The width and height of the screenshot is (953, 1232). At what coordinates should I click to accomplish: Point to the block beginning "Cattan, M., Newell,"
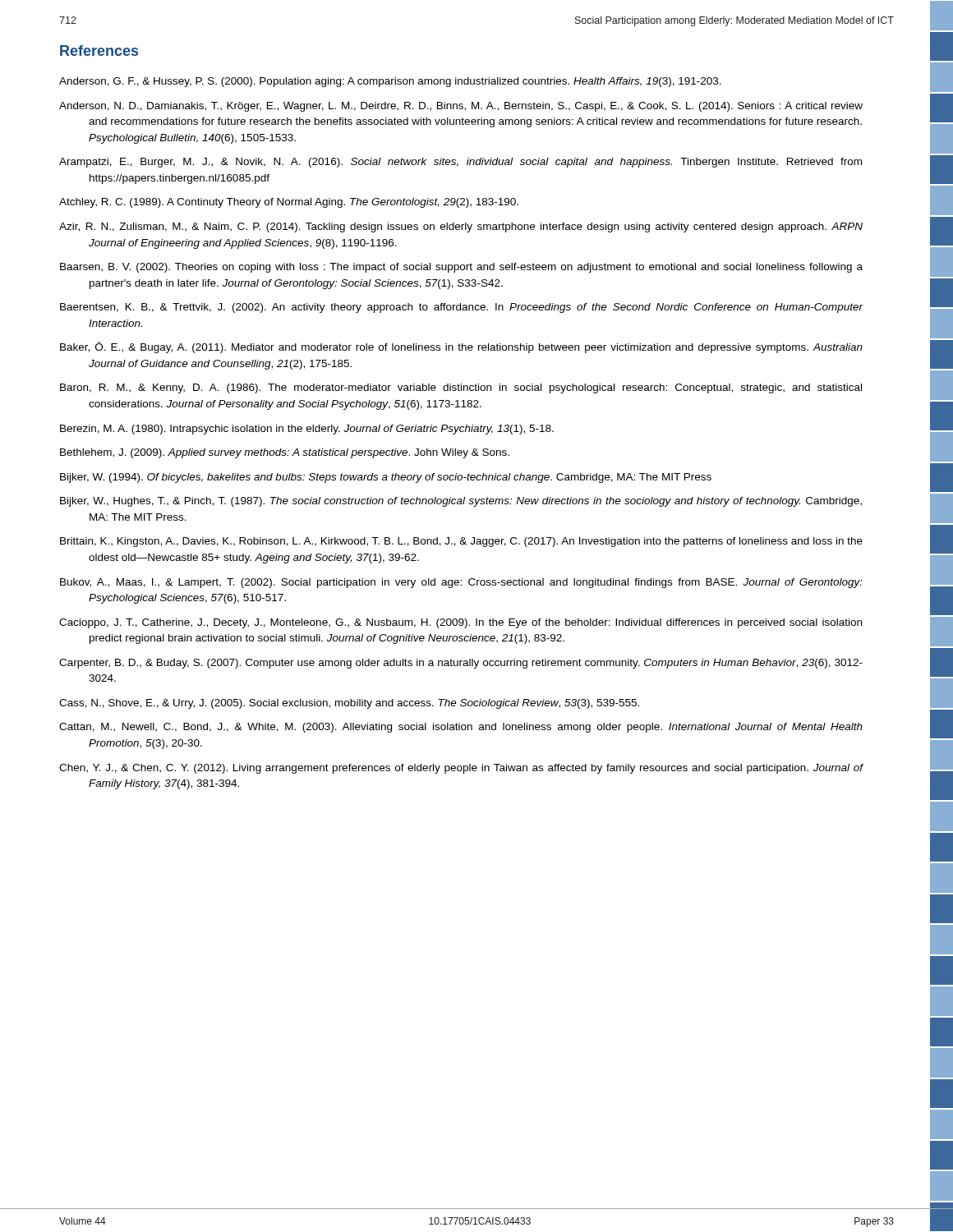click(461, 735)
